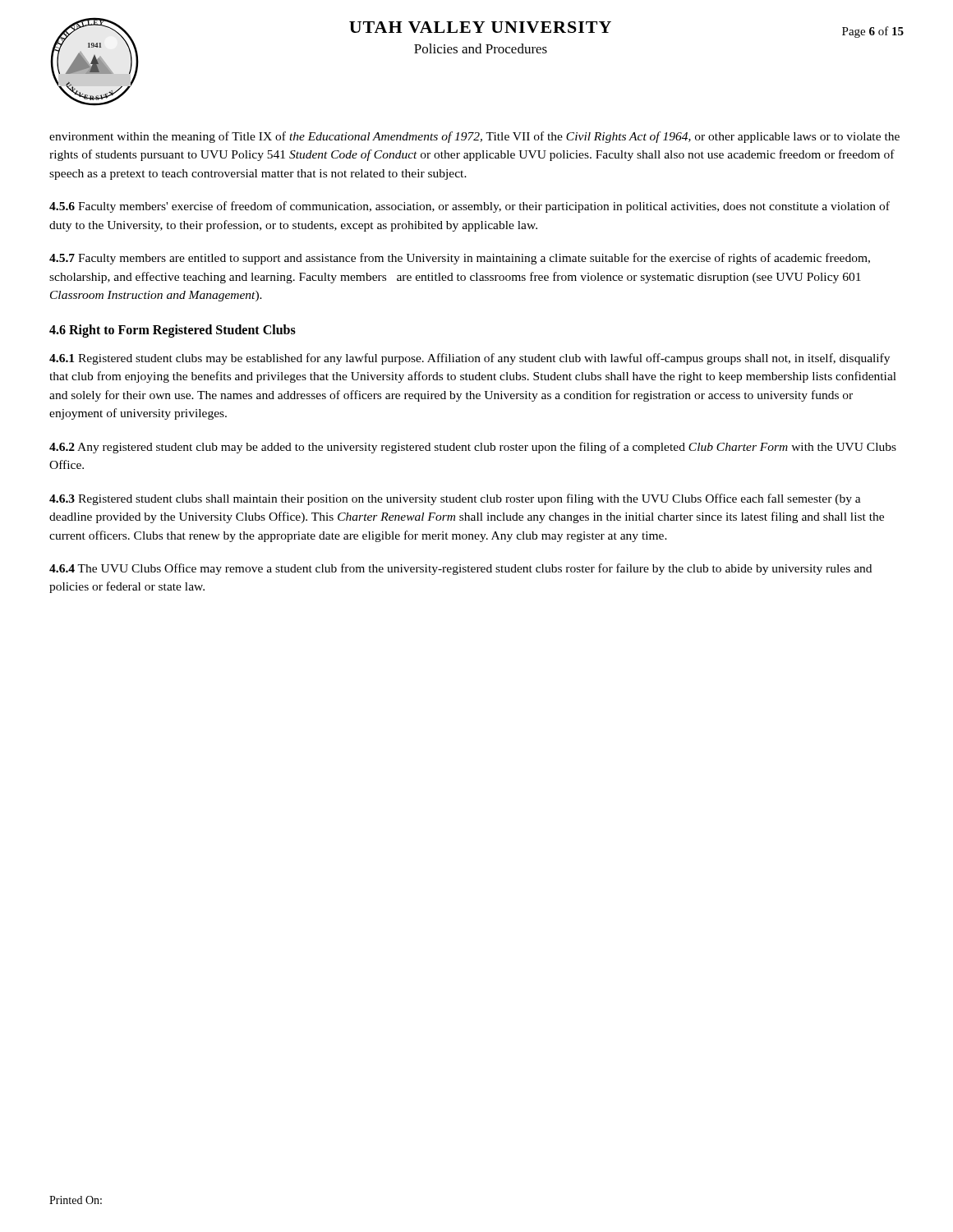Find the logo
This screenshot has height=1232, width=953.
pyautogui.click(x=94, y=62)
